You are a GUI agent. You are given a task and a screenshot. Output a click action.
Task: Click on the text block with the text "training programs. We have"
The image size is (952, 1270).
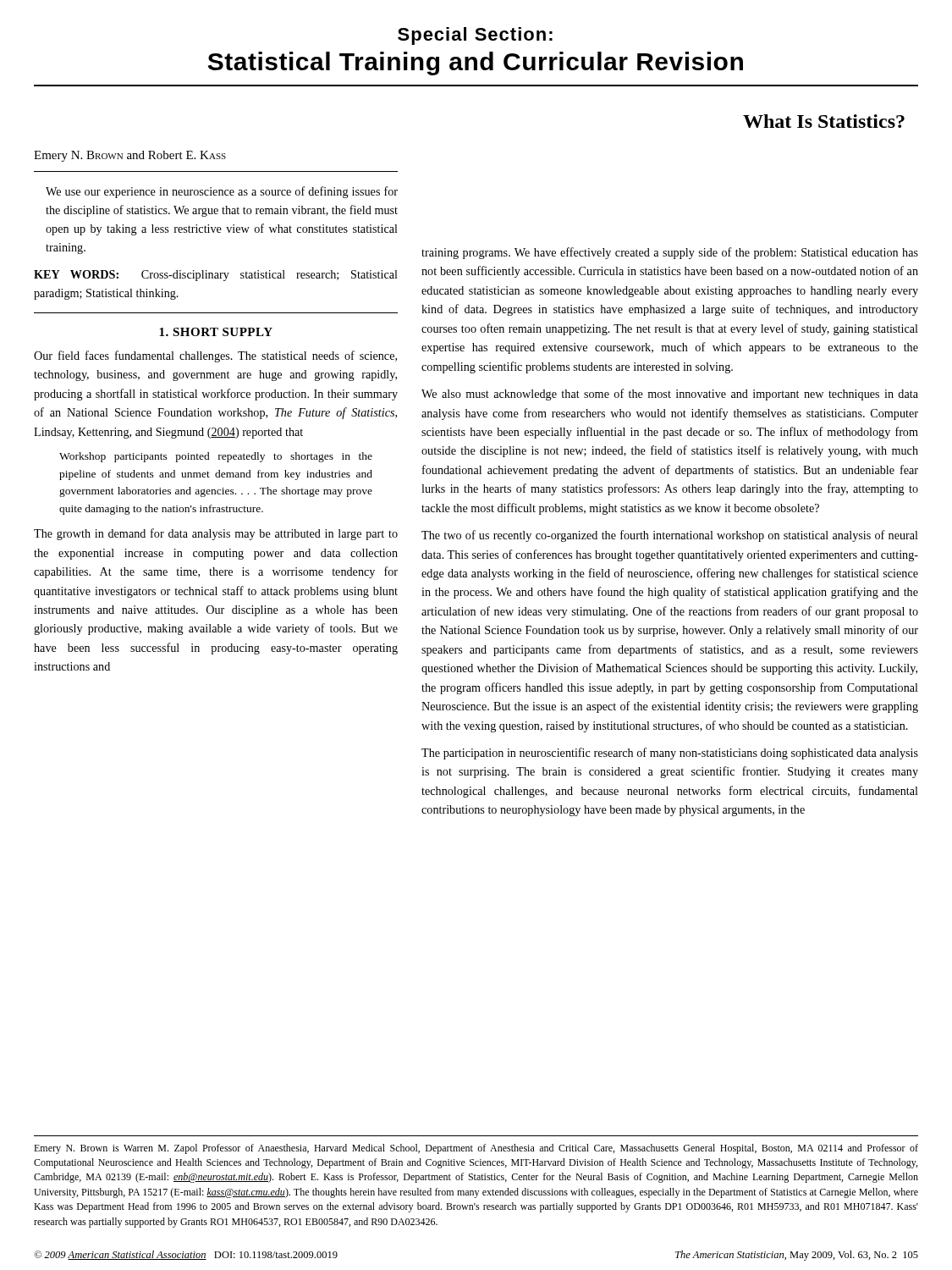click(x=670, y=309)
